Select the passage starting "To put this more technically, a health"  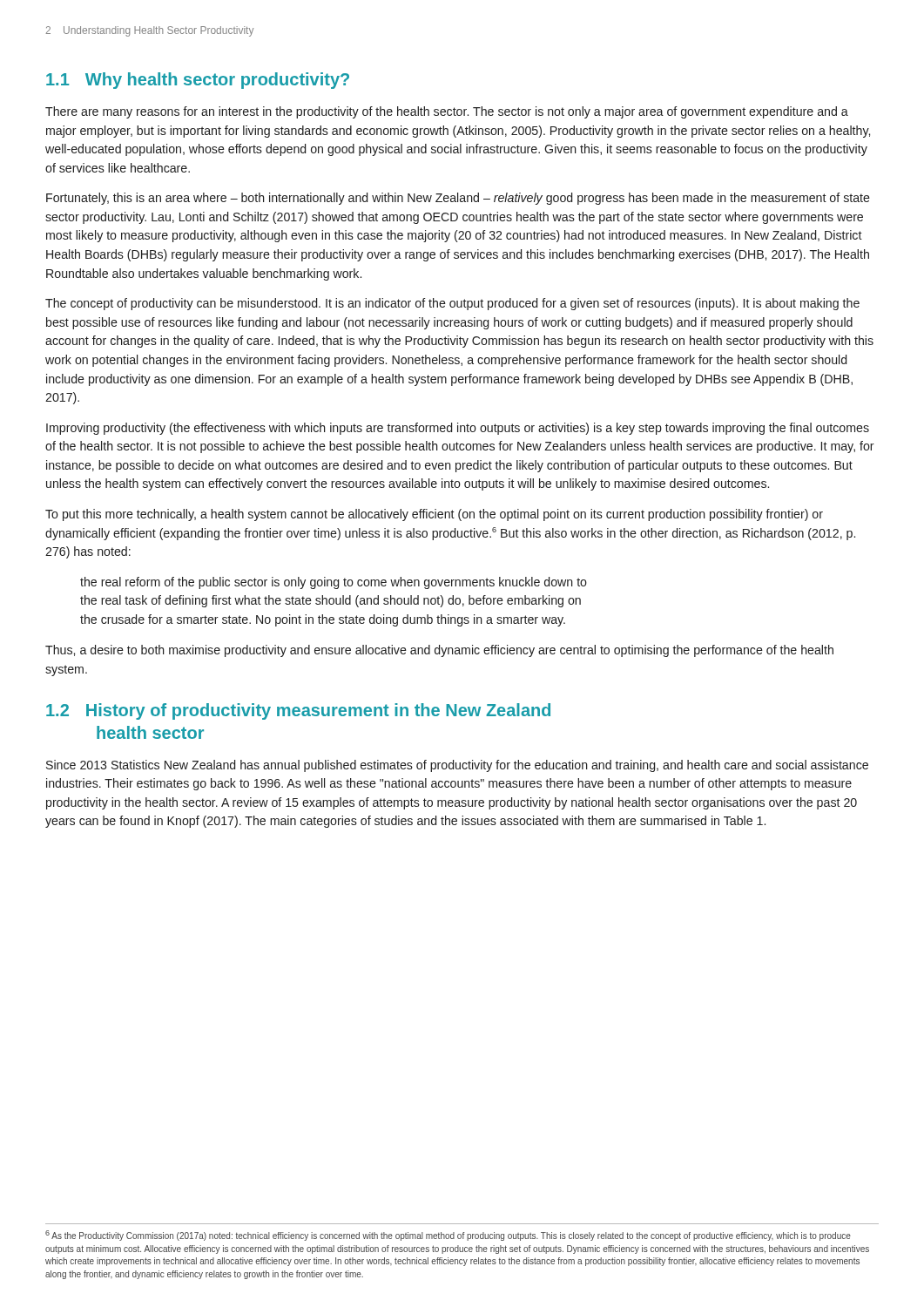[451, 533]
